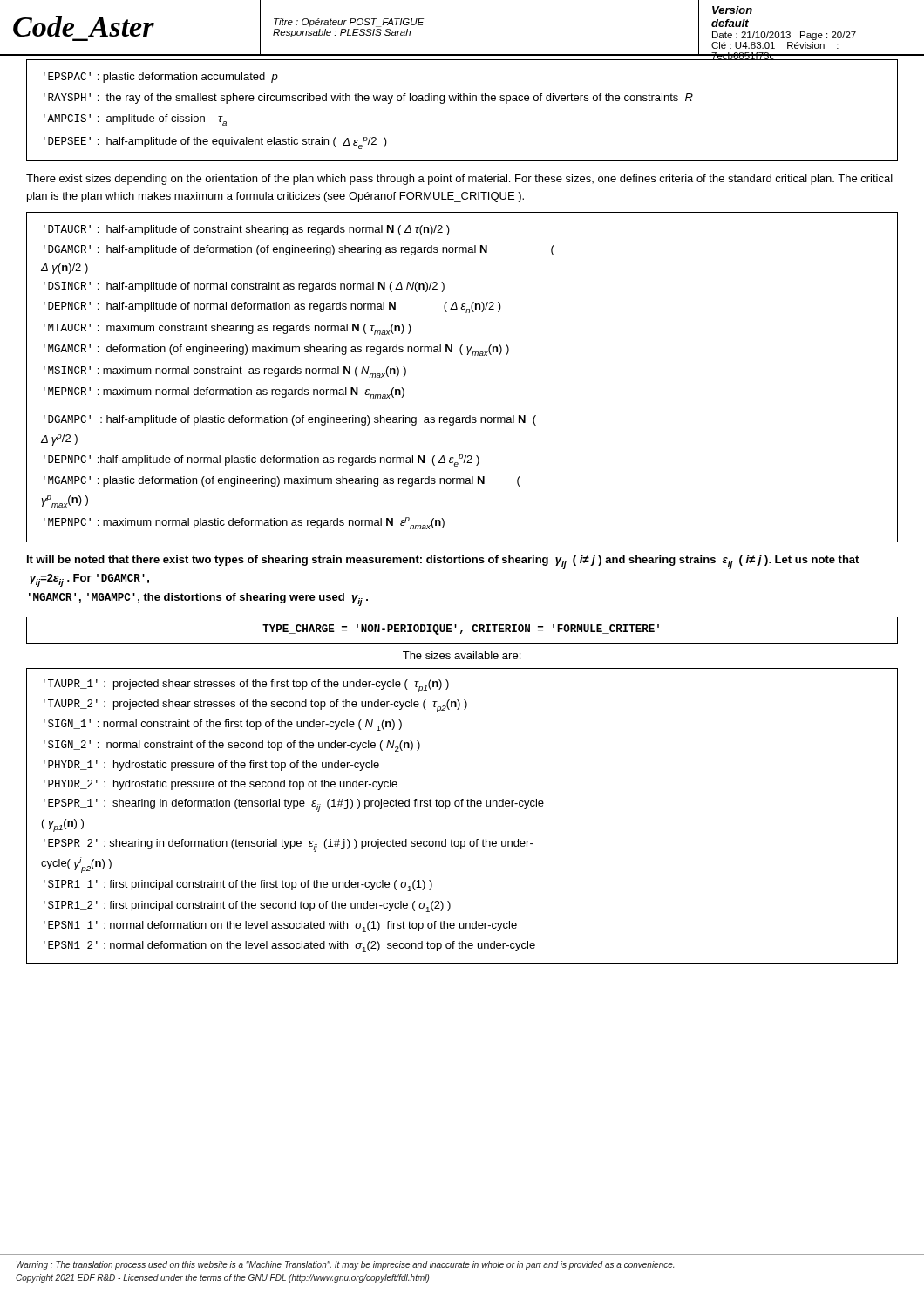Select the passage starting "'DEPNCR' : half-amplitude of normal deformation"
The height and width of the screenshot is (1308, 924).
pos(271,307)
